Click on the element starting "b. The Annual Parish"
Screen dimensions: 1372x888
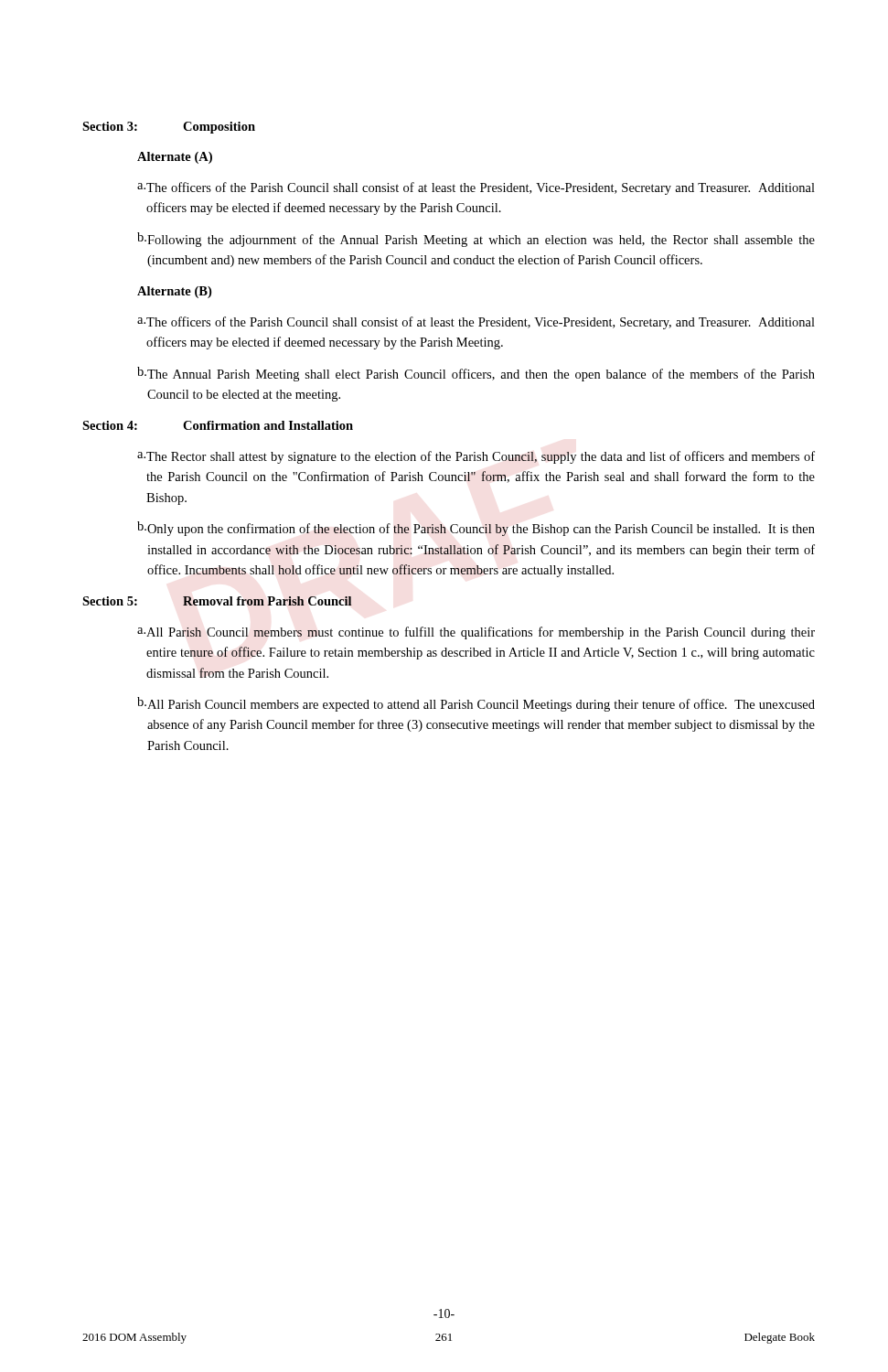tap(449, 384)
